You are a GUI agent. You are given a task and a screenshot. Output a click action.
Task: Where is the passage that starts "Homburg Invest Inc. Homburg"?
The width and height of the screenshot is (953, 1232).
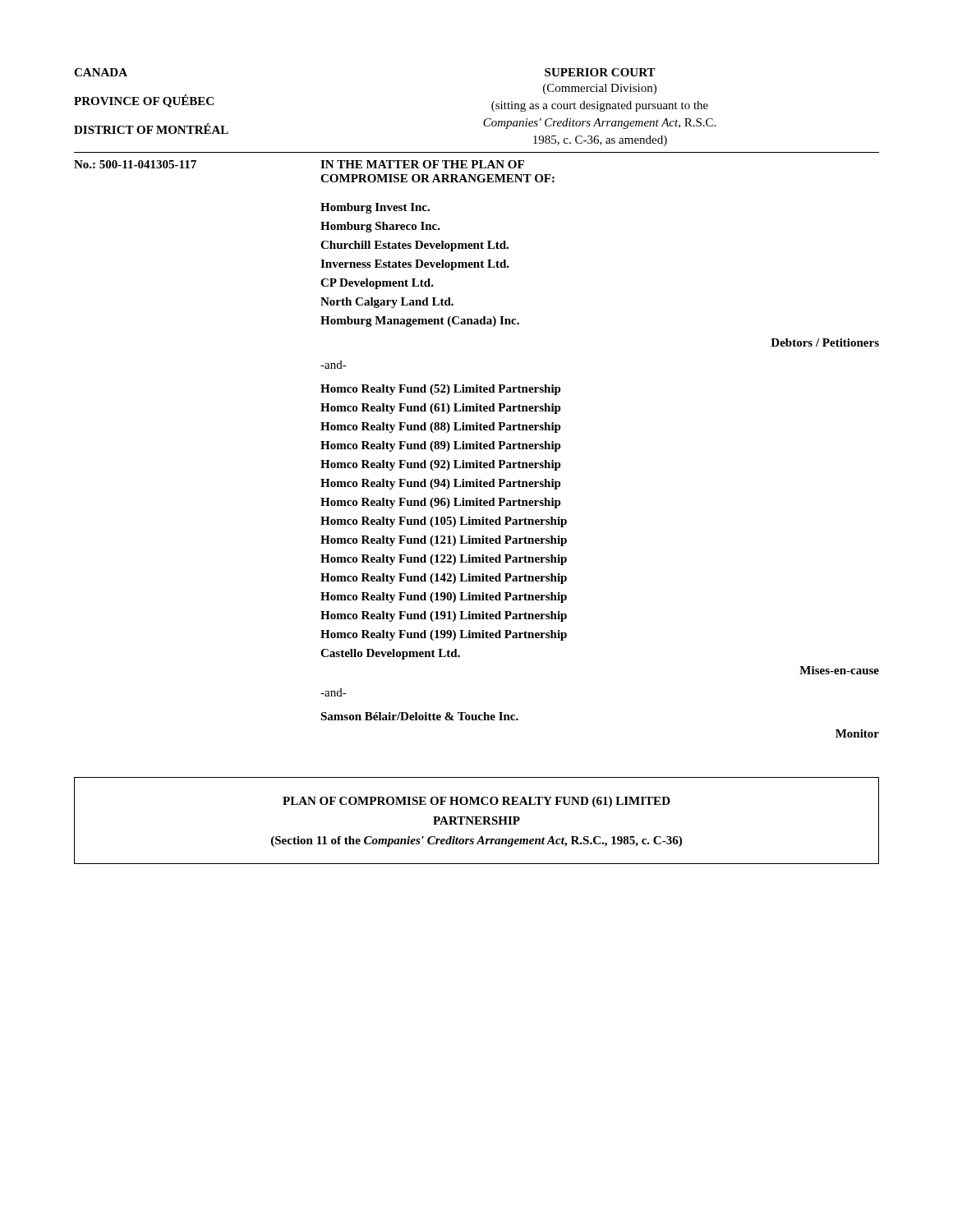coord(375,208)
